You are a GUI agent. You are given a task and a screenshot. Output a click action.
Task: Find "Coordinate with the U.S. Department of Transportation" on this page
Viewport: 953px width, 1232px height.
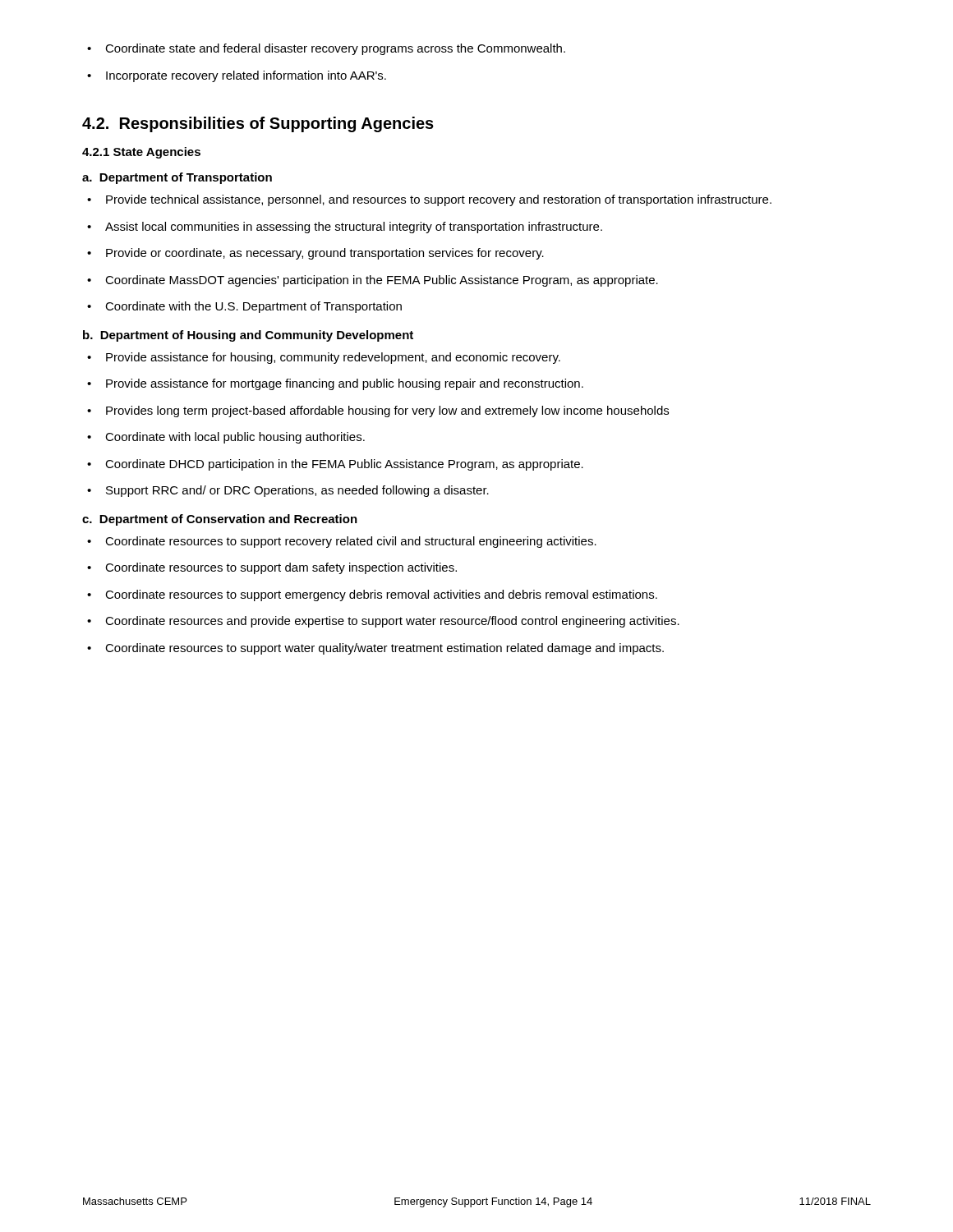coord(254,306)
